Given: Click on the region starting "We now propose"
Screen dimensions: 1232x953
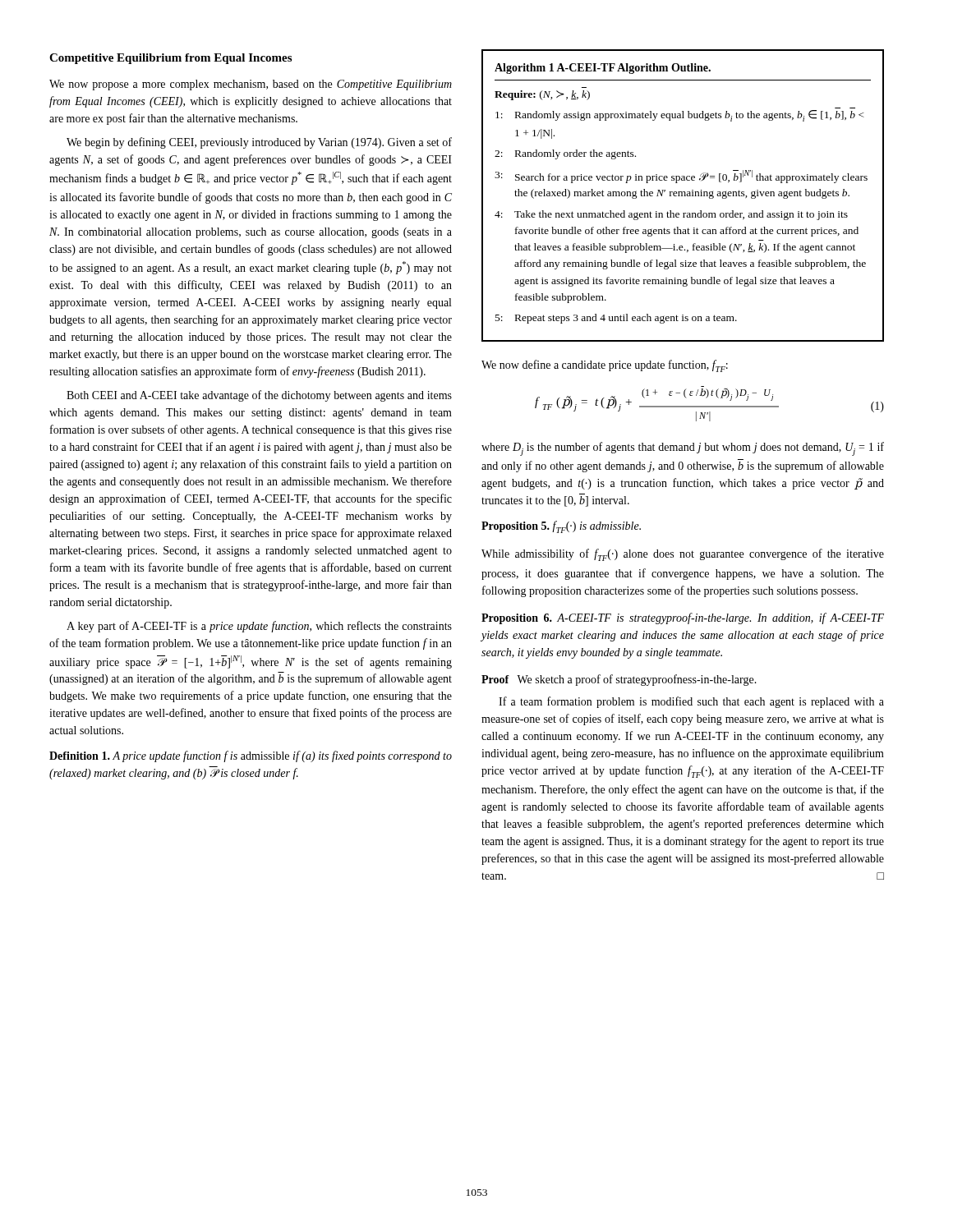Looking at the screenshot, I should pos(251,407).
